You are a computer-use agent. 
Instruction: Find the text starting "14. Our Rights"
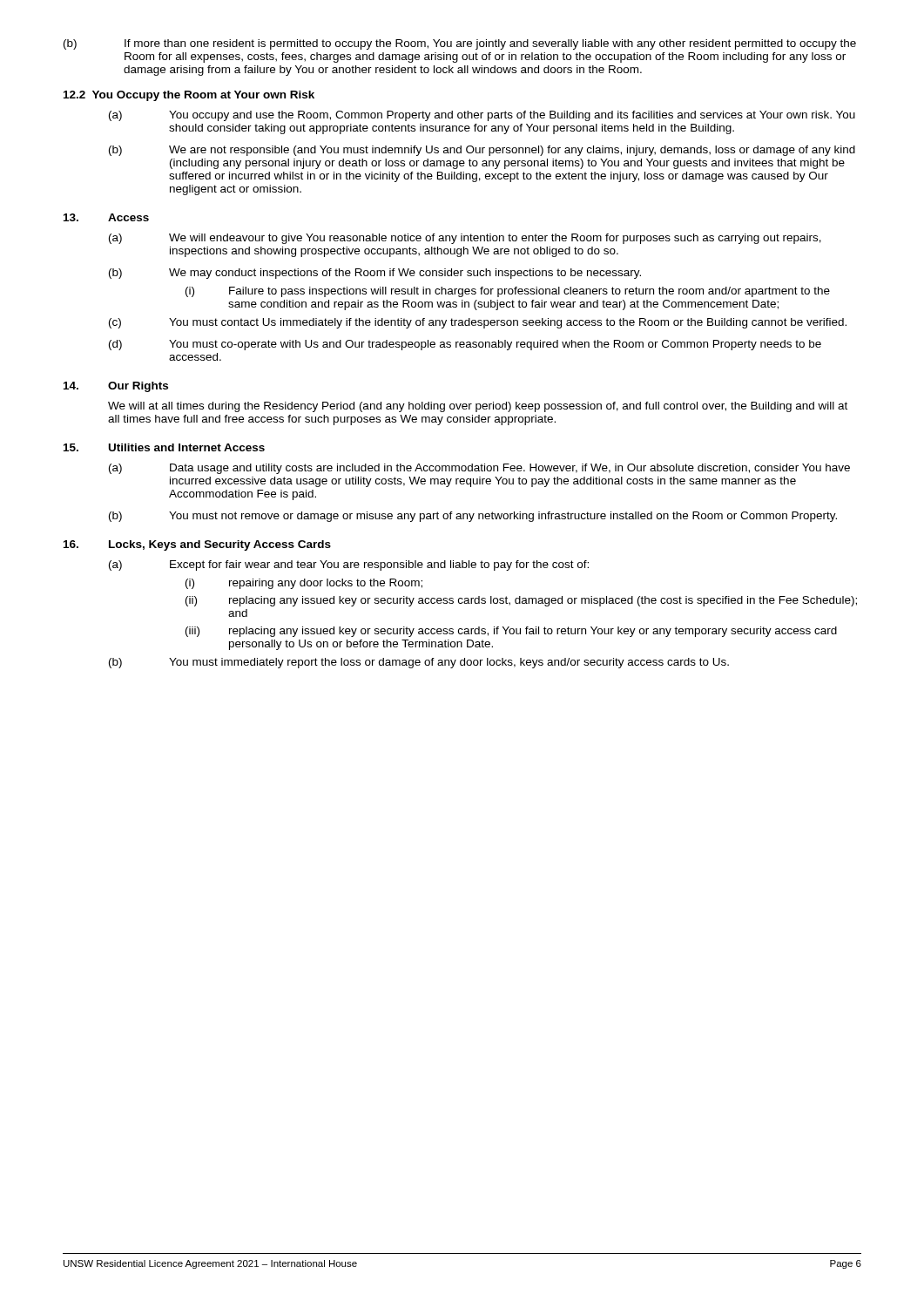(x=116, y=386)
